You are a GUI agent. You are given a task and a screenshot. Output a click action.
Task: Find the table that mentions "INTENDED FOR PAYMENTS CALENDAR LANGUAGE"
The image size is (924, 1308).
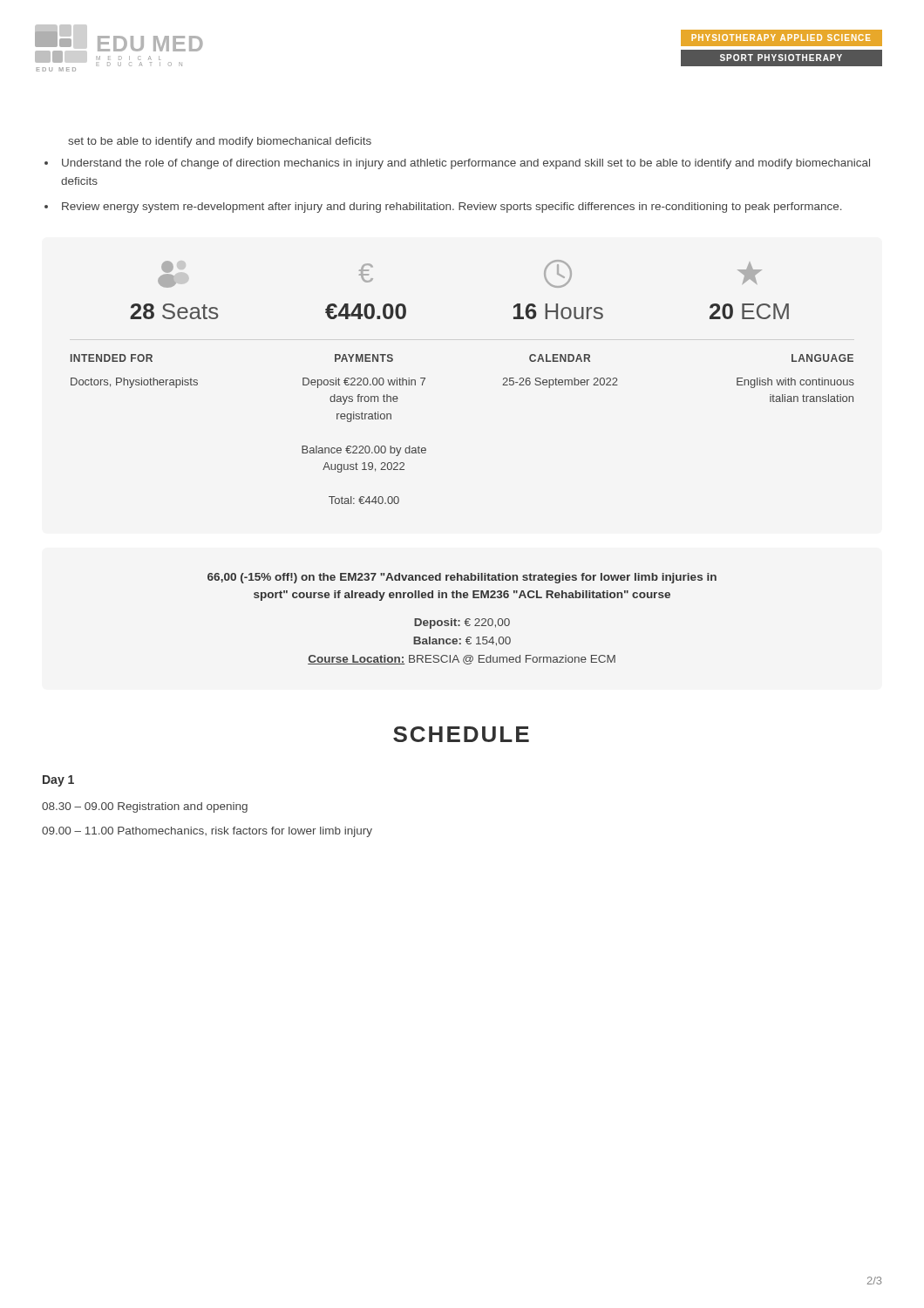462,430
